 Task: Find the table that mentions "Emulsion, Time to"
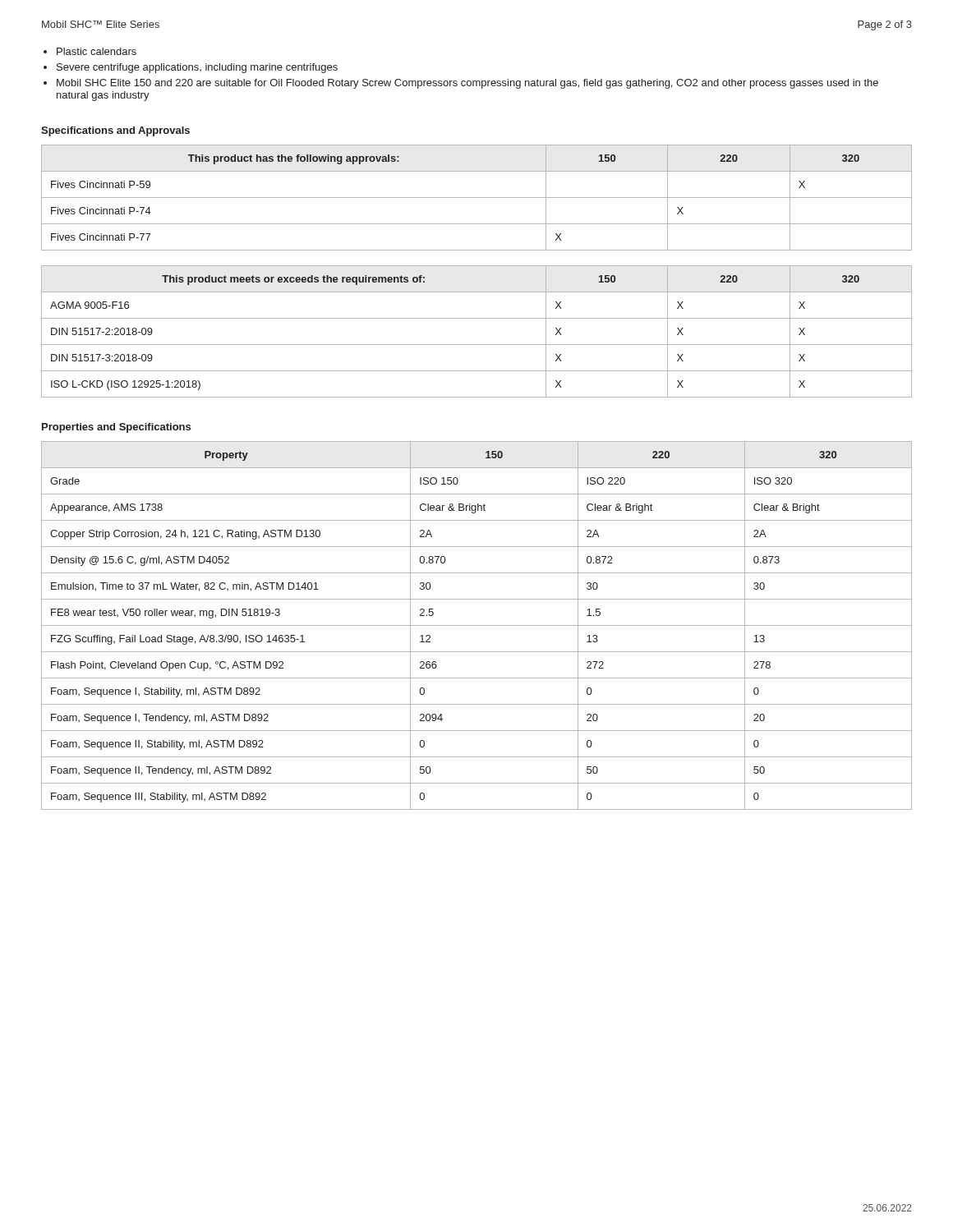(x=476, y=625)
